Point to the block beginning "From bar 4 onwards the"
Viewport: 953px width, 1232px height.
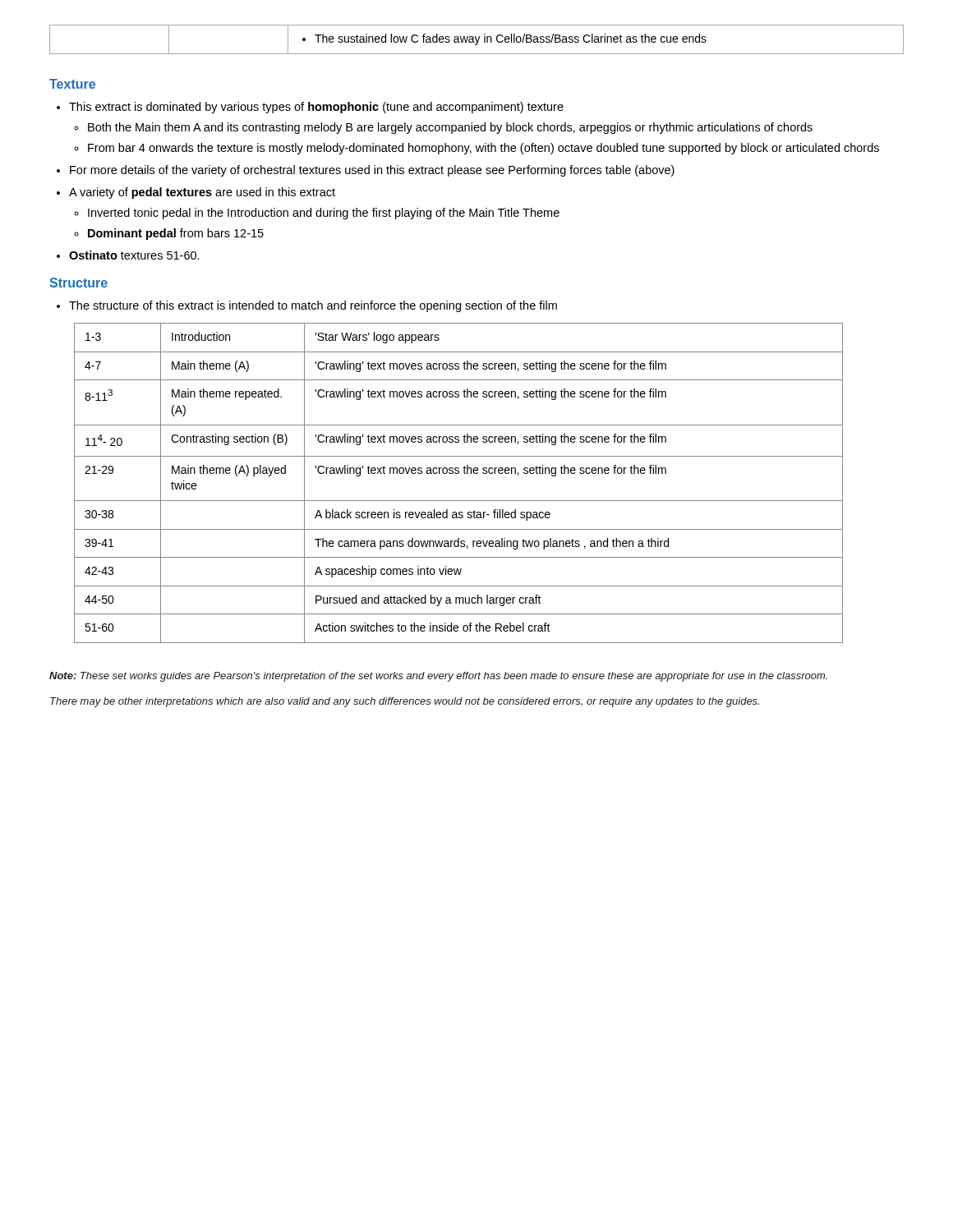point(483,148)
